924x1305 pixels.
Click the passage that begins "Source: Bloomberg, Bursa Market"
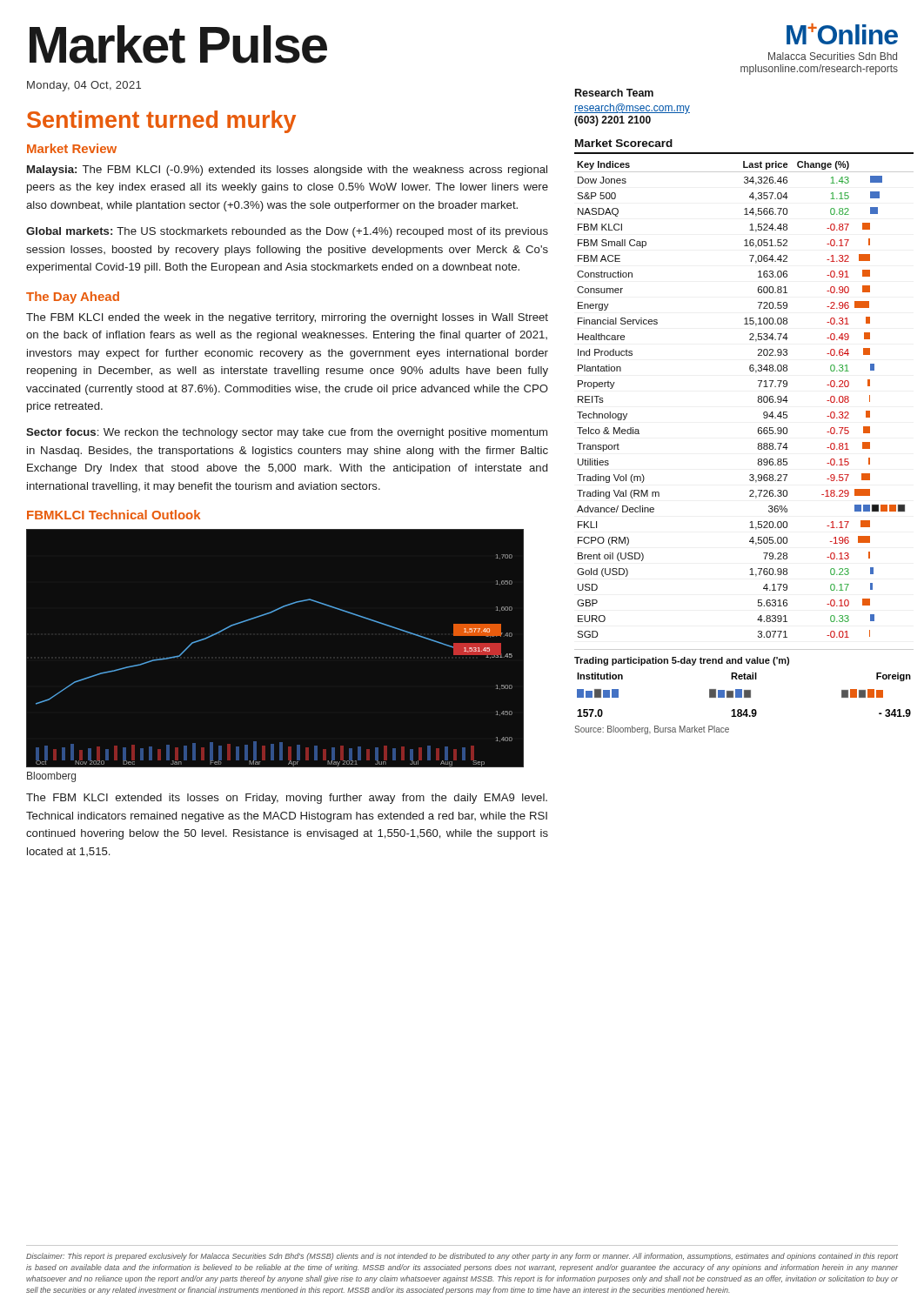click(652, 729)
